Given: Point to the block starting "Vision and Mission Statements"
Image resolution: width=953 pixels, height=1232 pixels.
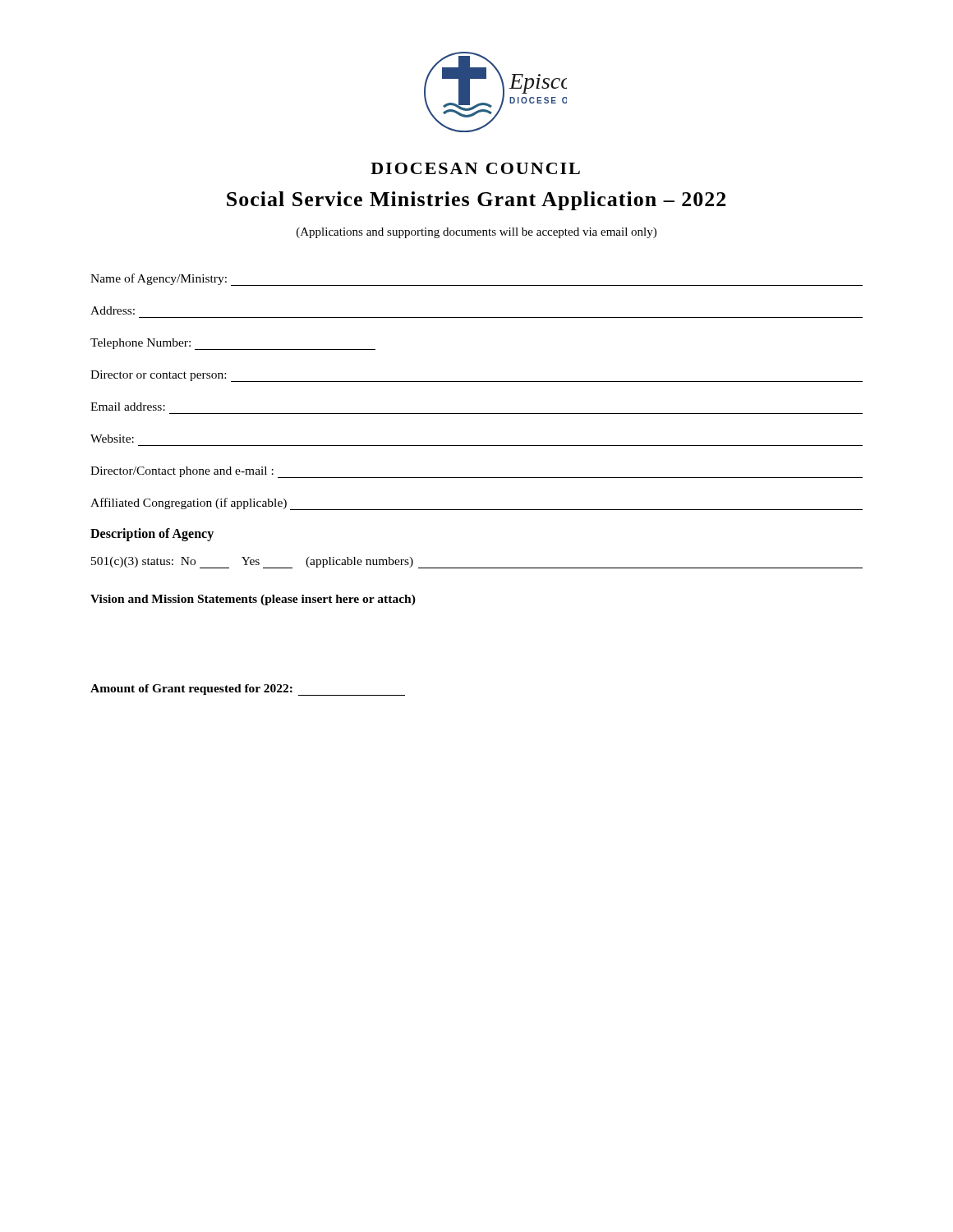Looking at the screenshot, I should click(253, 598).
